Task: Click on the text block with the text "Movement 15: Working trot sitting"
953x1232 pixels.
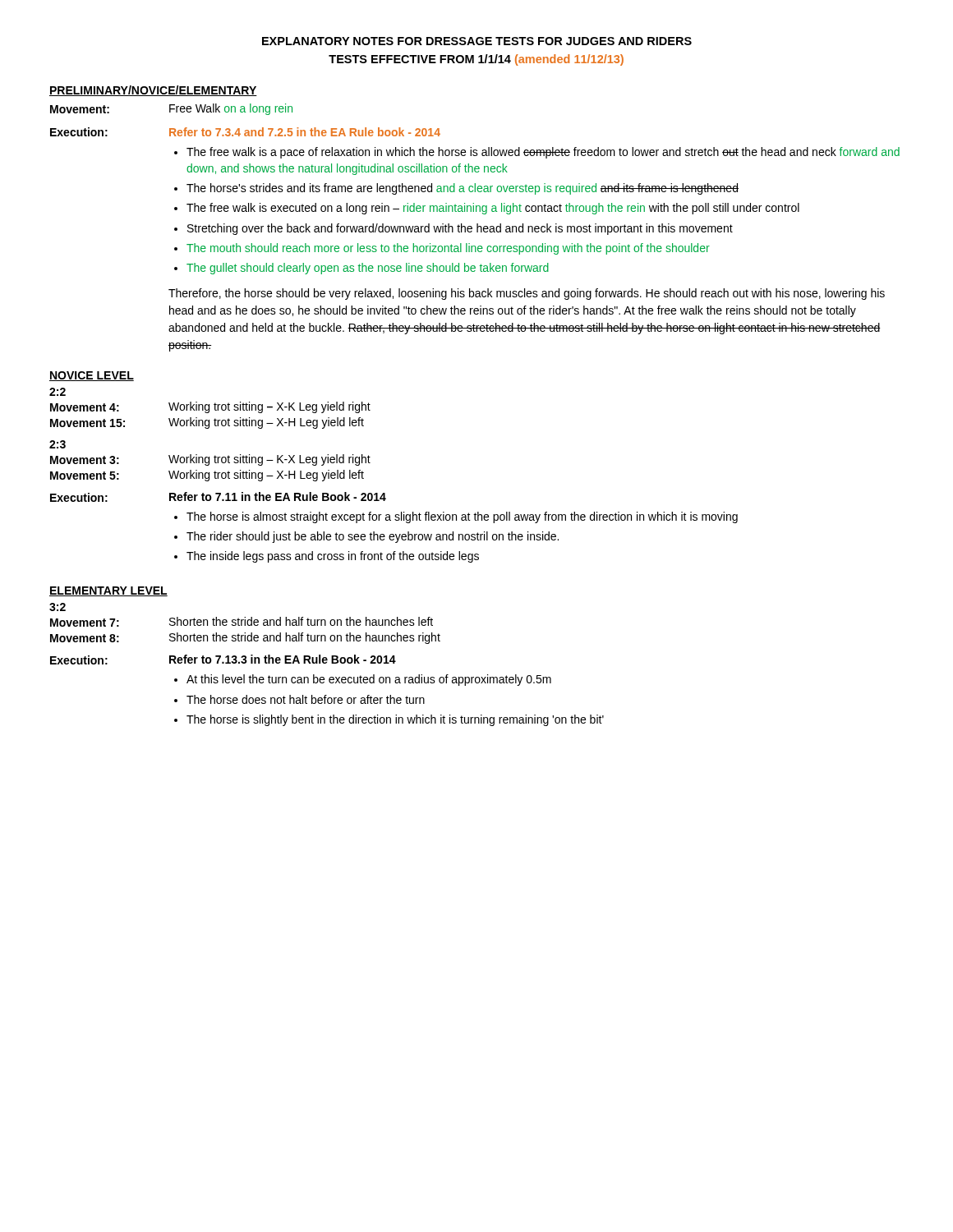Action: click(x=207, y=423)
